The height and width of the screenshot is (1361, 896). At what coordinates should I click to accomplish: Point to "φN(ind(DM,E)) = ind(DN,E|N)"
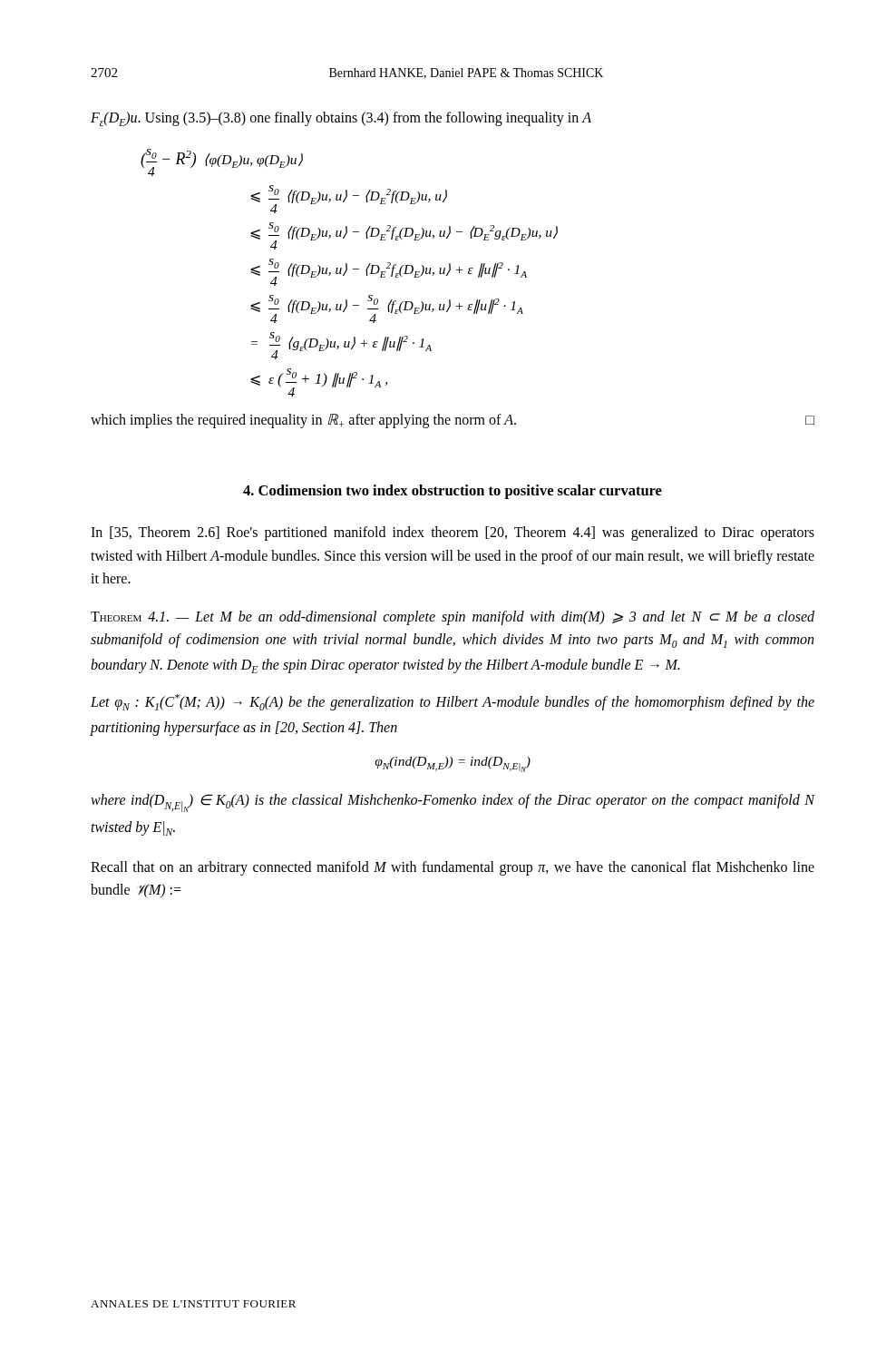[x=453, y=764]
